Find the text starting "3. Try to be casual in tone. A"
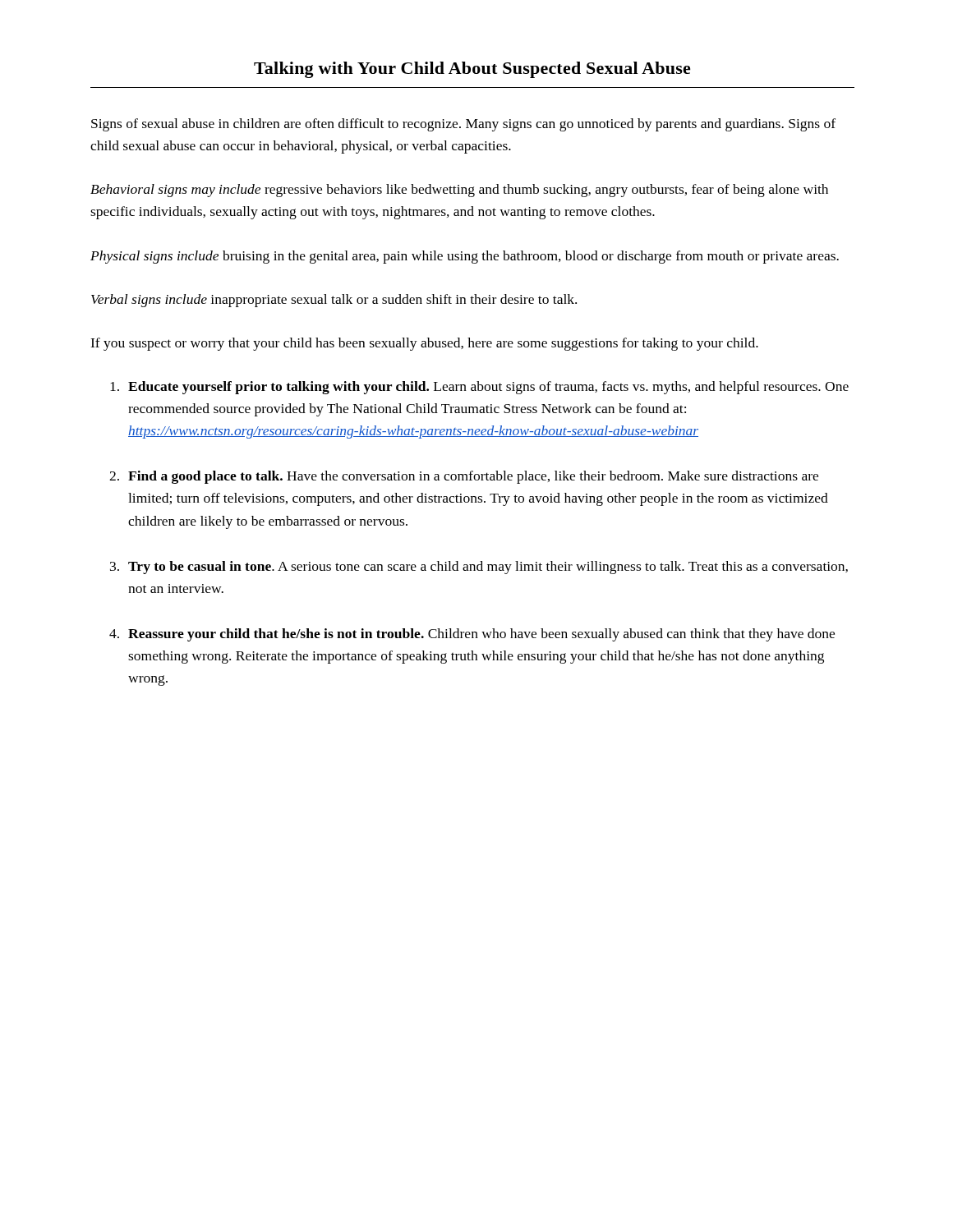Image resolution: width=953 pixels, height=1232 pixels. 472,577
